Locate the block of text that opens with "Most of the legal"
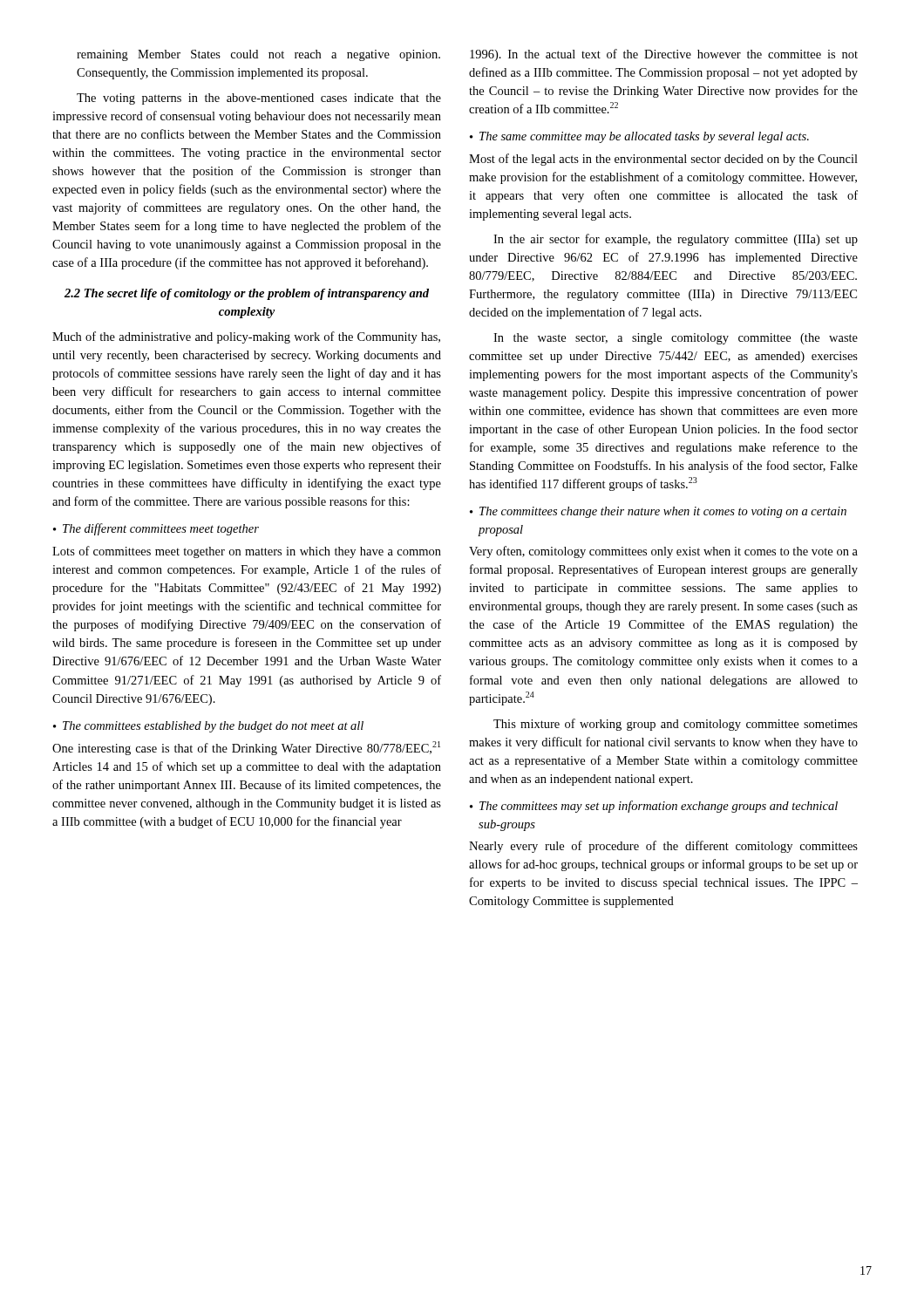This screenshot has height=1308, width=924. coord(663,322)
